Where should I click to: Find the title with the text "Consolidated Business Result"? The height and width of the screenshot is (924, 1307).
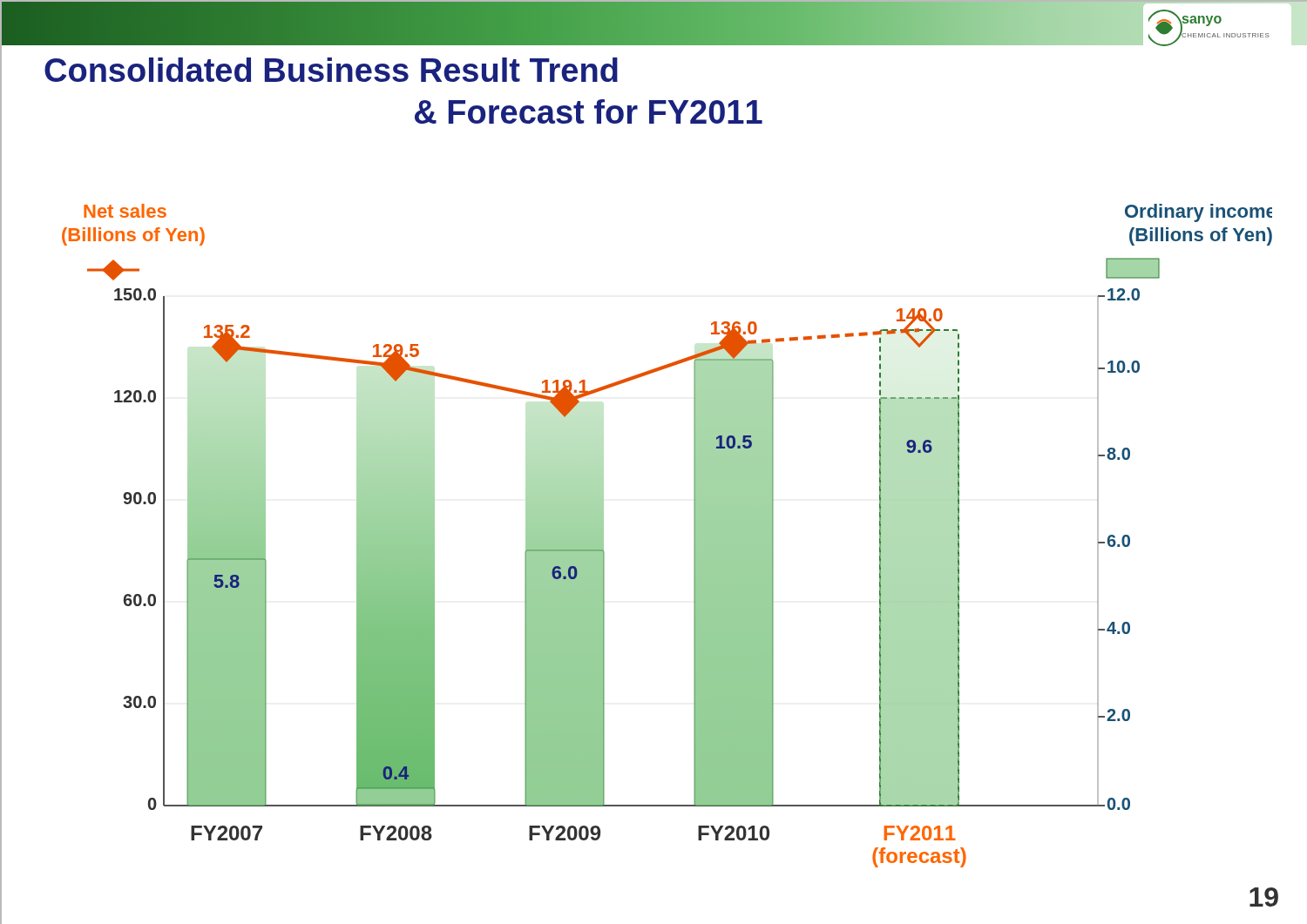click(x=588, y=92)
